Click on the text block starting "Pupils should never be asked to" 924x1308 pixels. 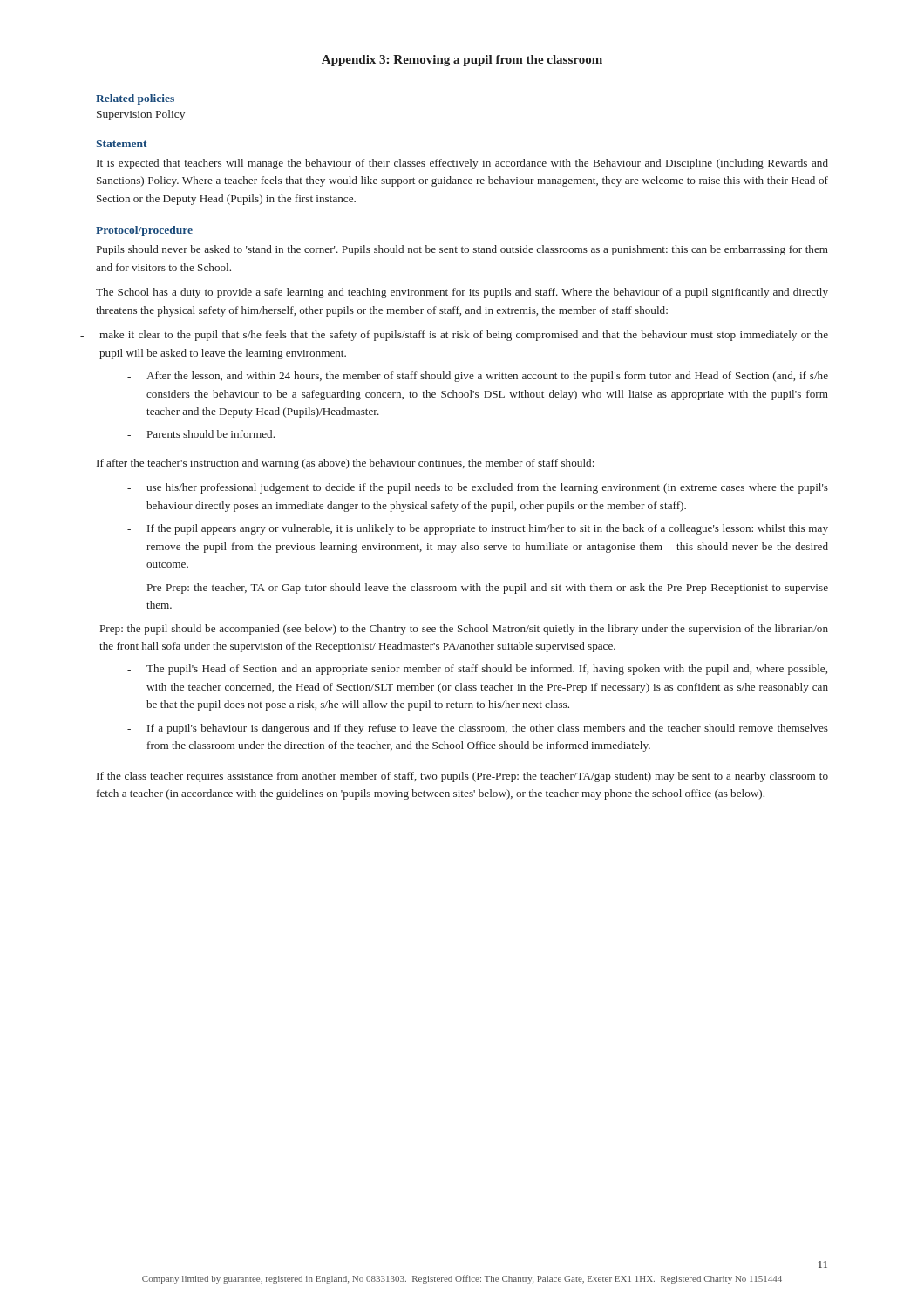pos(462,258)
